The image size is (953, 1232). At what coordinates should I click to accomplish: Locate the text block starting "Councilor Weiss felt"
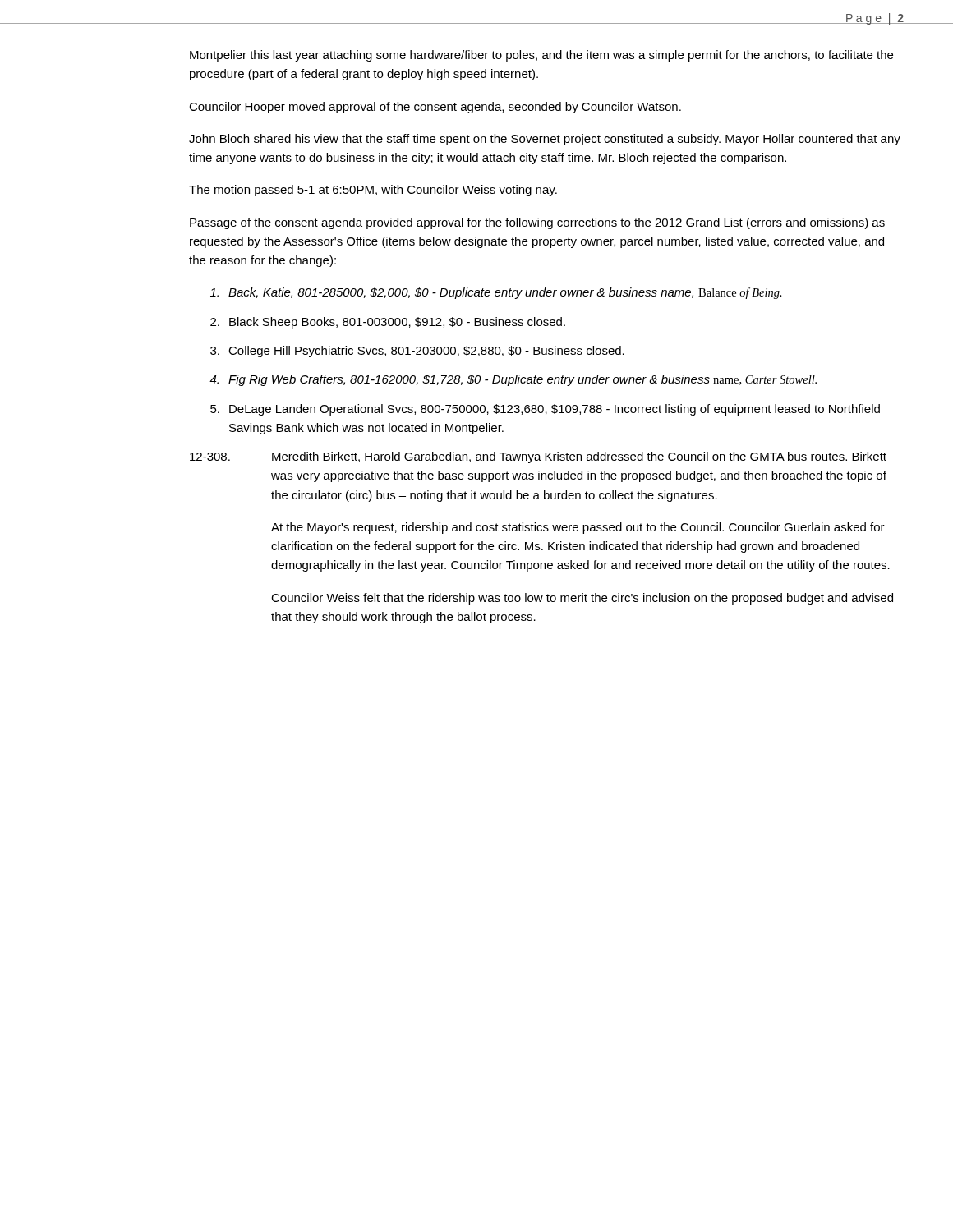point(582,607)
